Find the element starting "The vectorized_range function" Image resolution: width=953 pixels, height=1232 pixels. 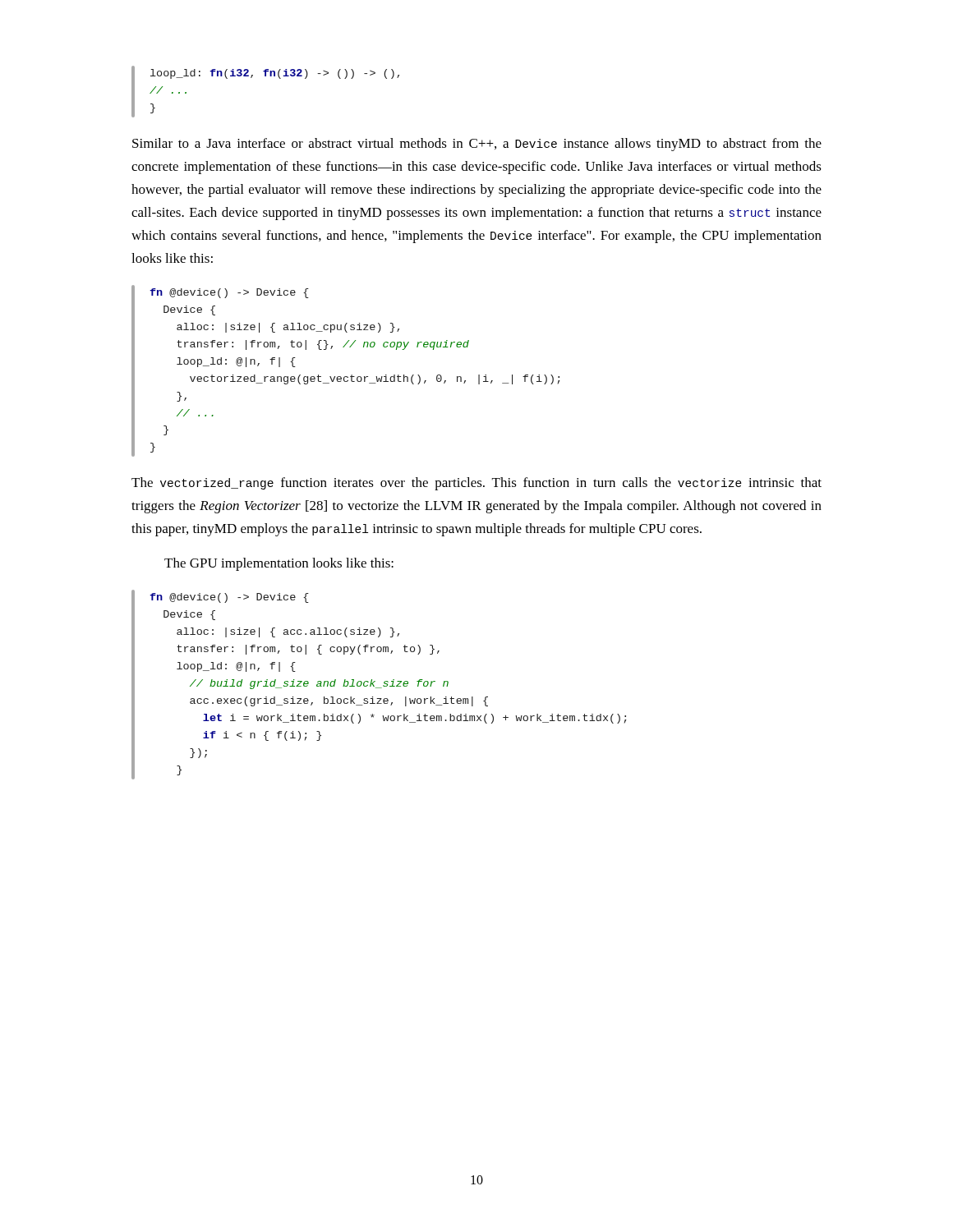476,506
